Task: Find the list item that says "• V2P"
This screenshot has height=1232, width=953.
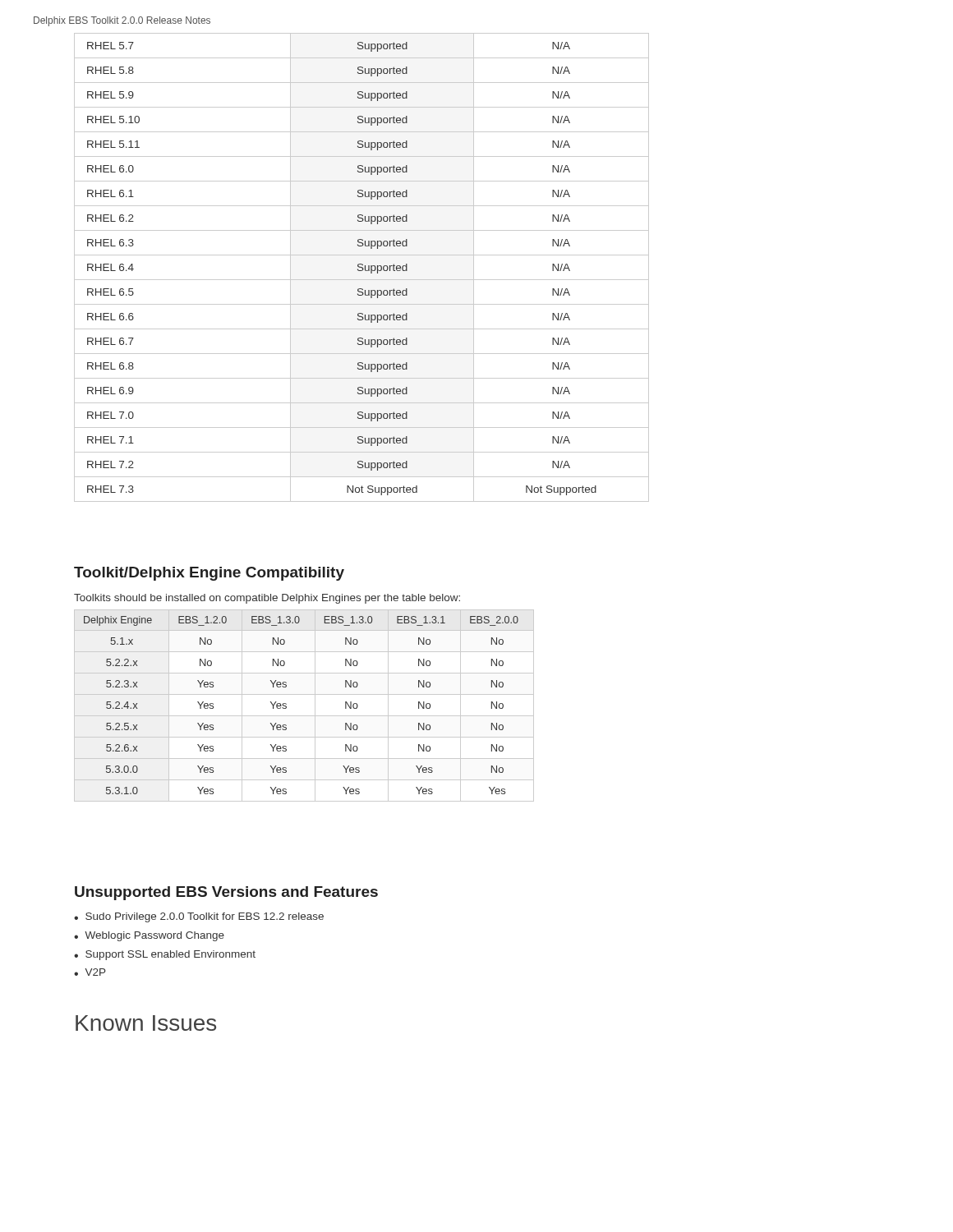Action: point(90,975)
